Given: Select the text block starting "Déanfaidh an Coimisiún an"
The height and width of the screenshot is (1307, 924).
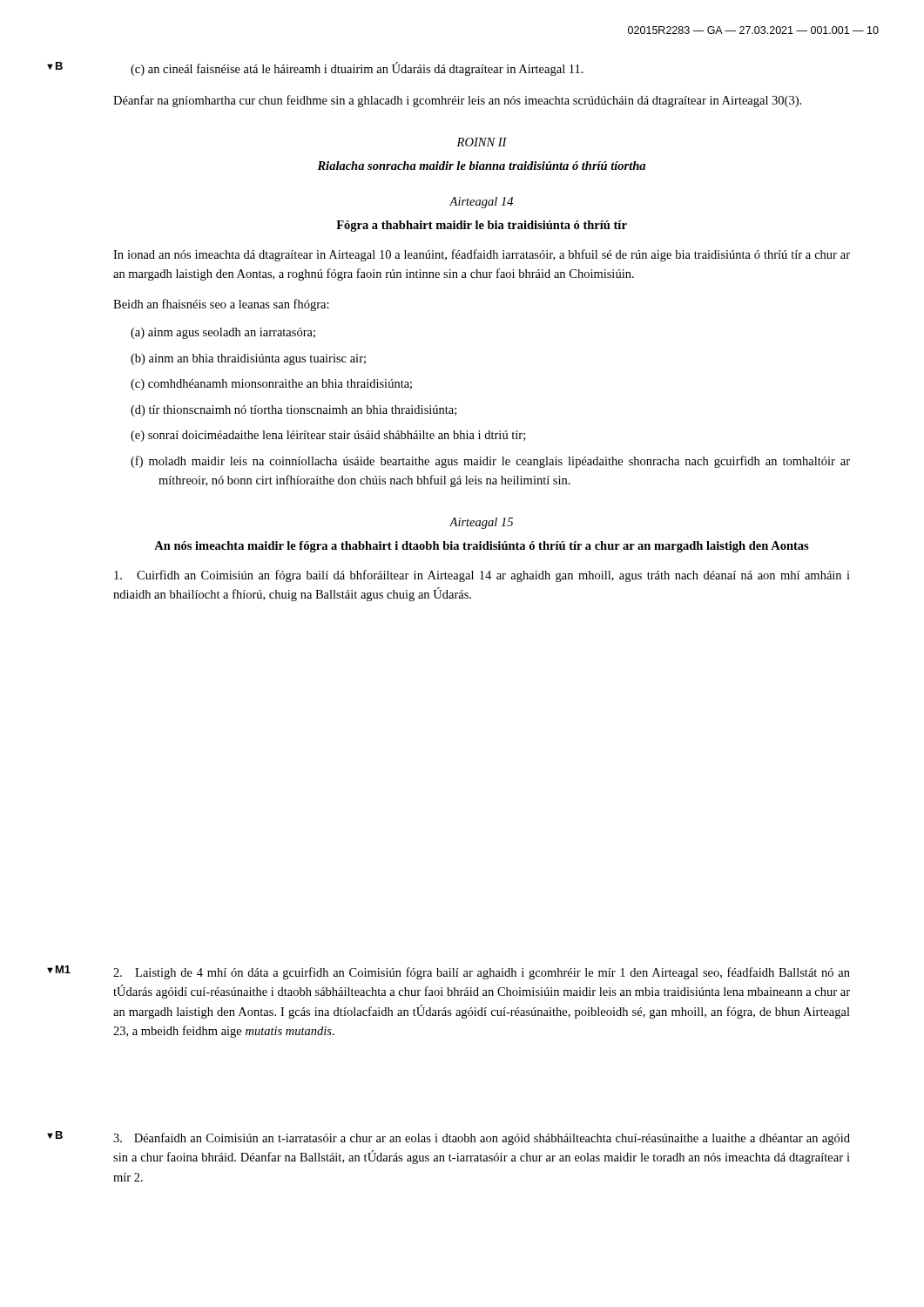Looking at the screenshot, I should [482, 1158].
